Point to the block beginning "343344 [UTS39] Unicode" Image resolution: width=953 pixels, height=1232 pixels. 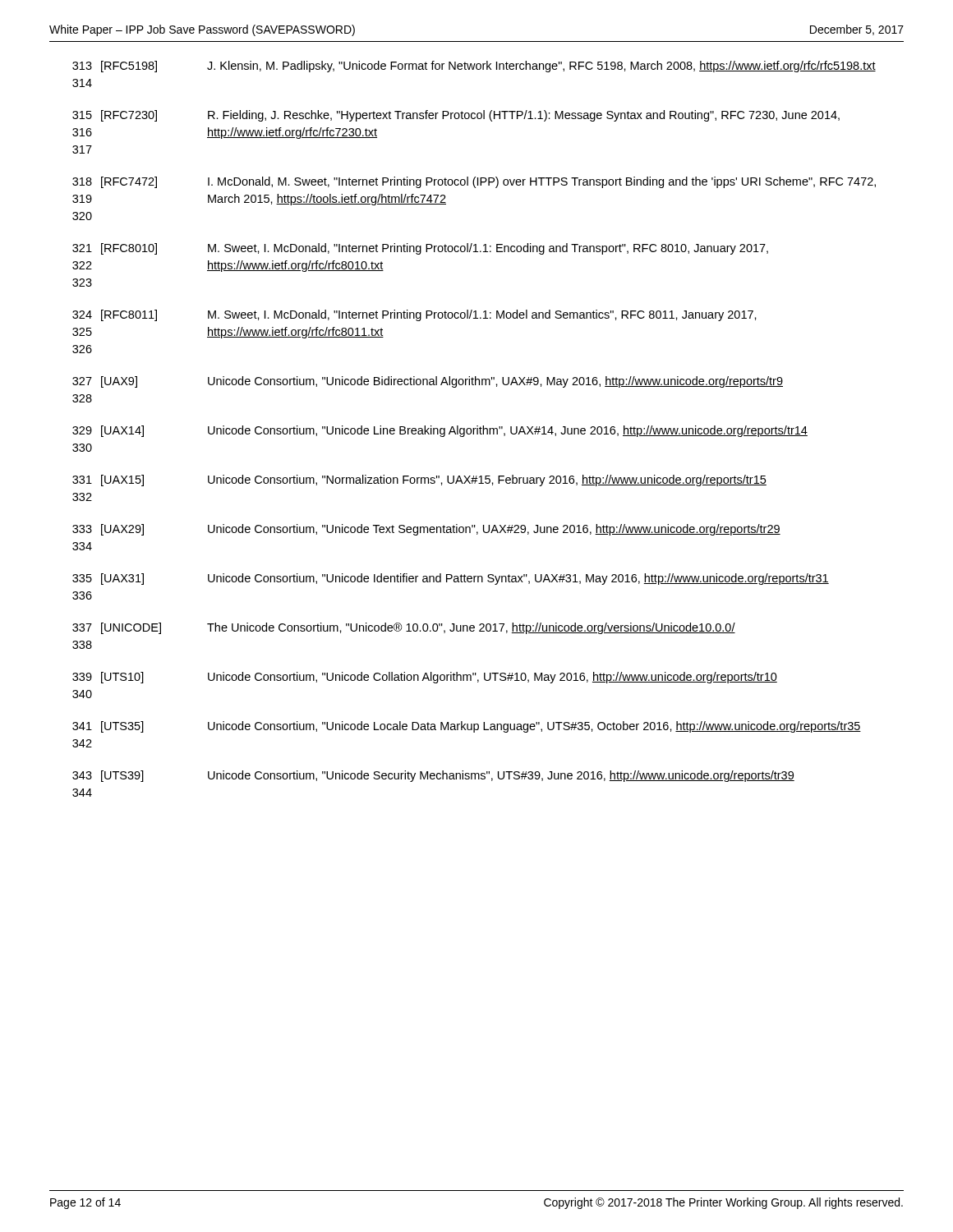pos(476,785)
